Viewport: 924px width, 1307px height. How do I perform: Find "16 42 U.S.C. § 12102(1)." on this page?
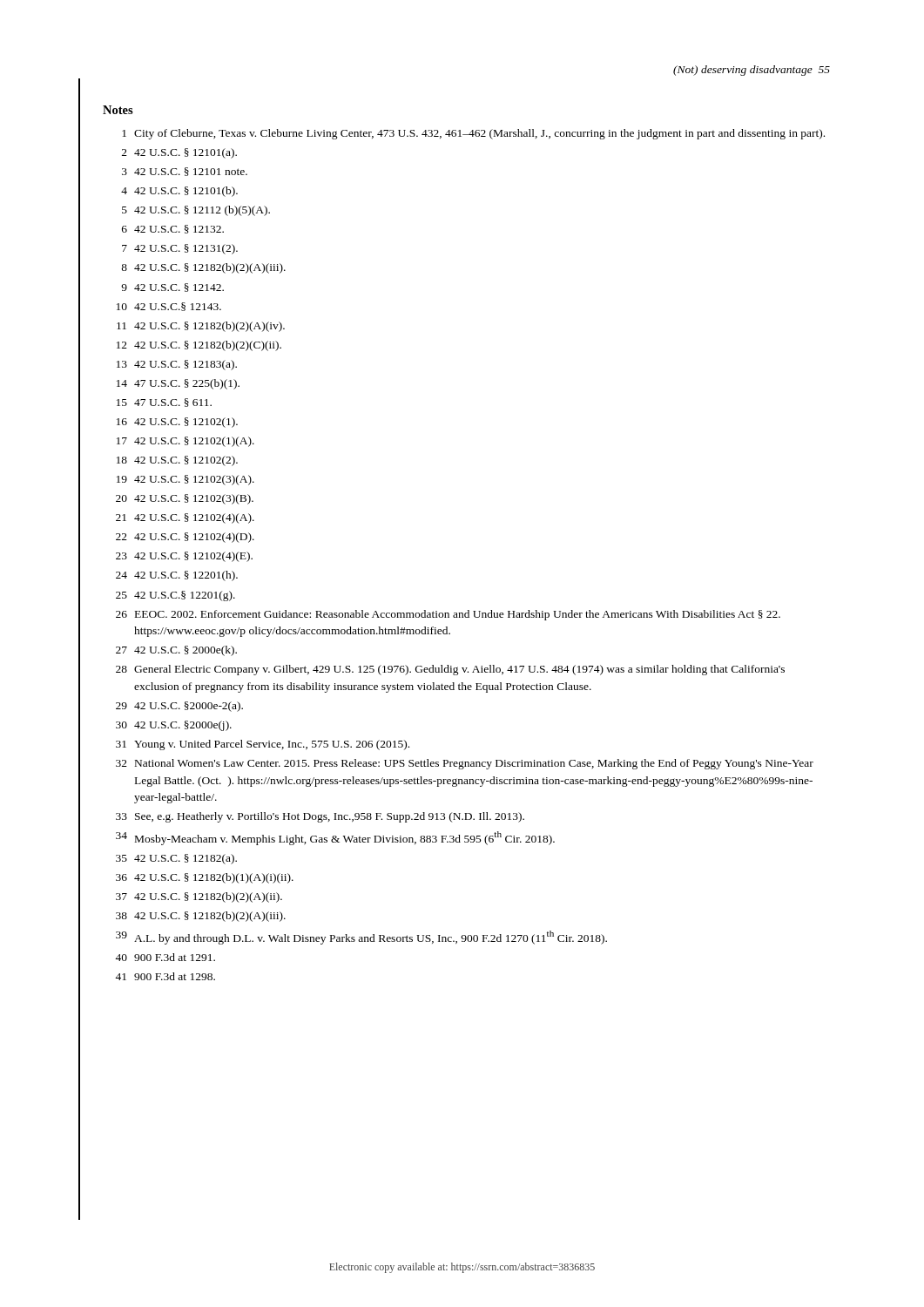[177, 423]
